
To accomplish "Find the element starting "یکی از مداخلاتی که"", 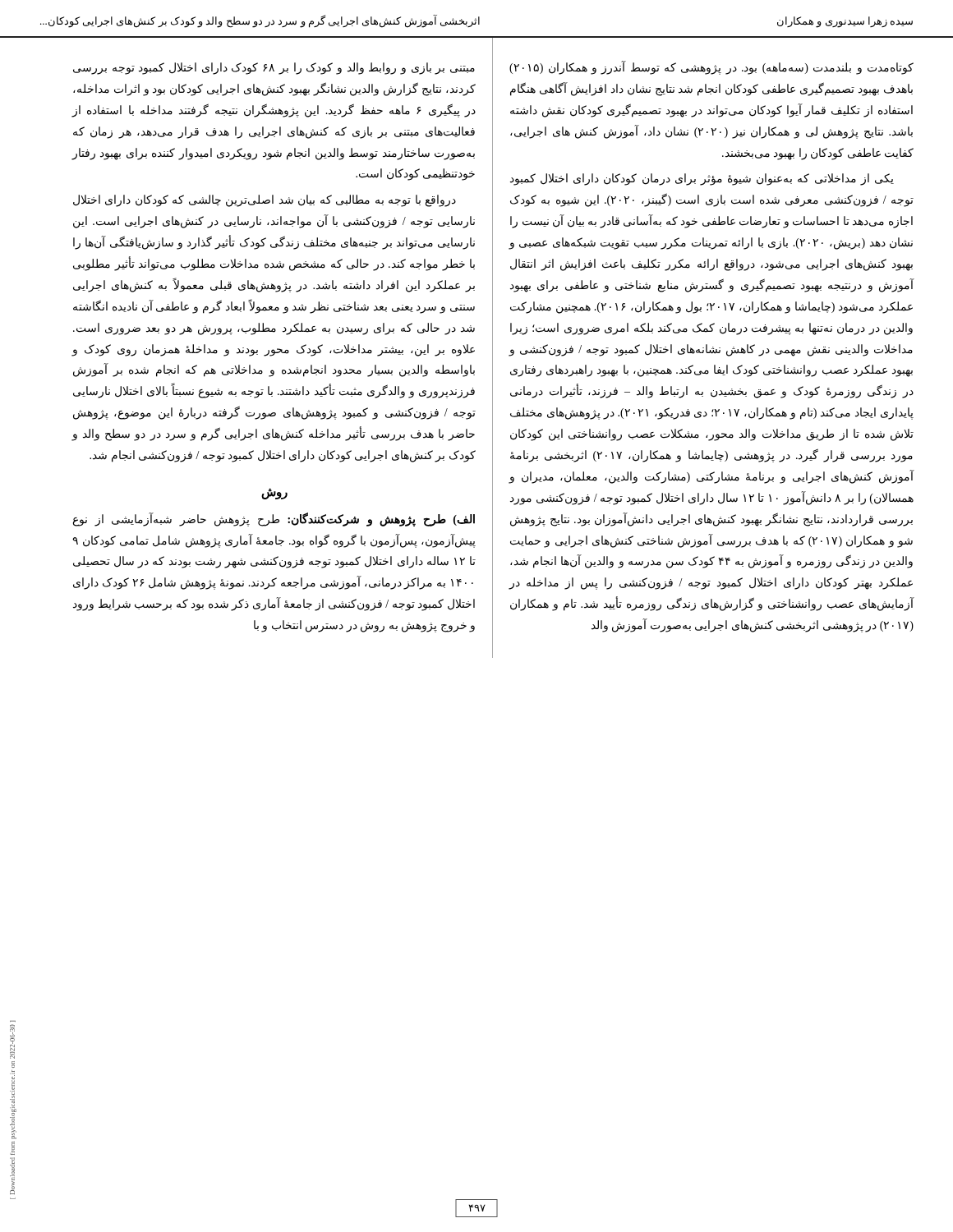I will pos(711,403).
